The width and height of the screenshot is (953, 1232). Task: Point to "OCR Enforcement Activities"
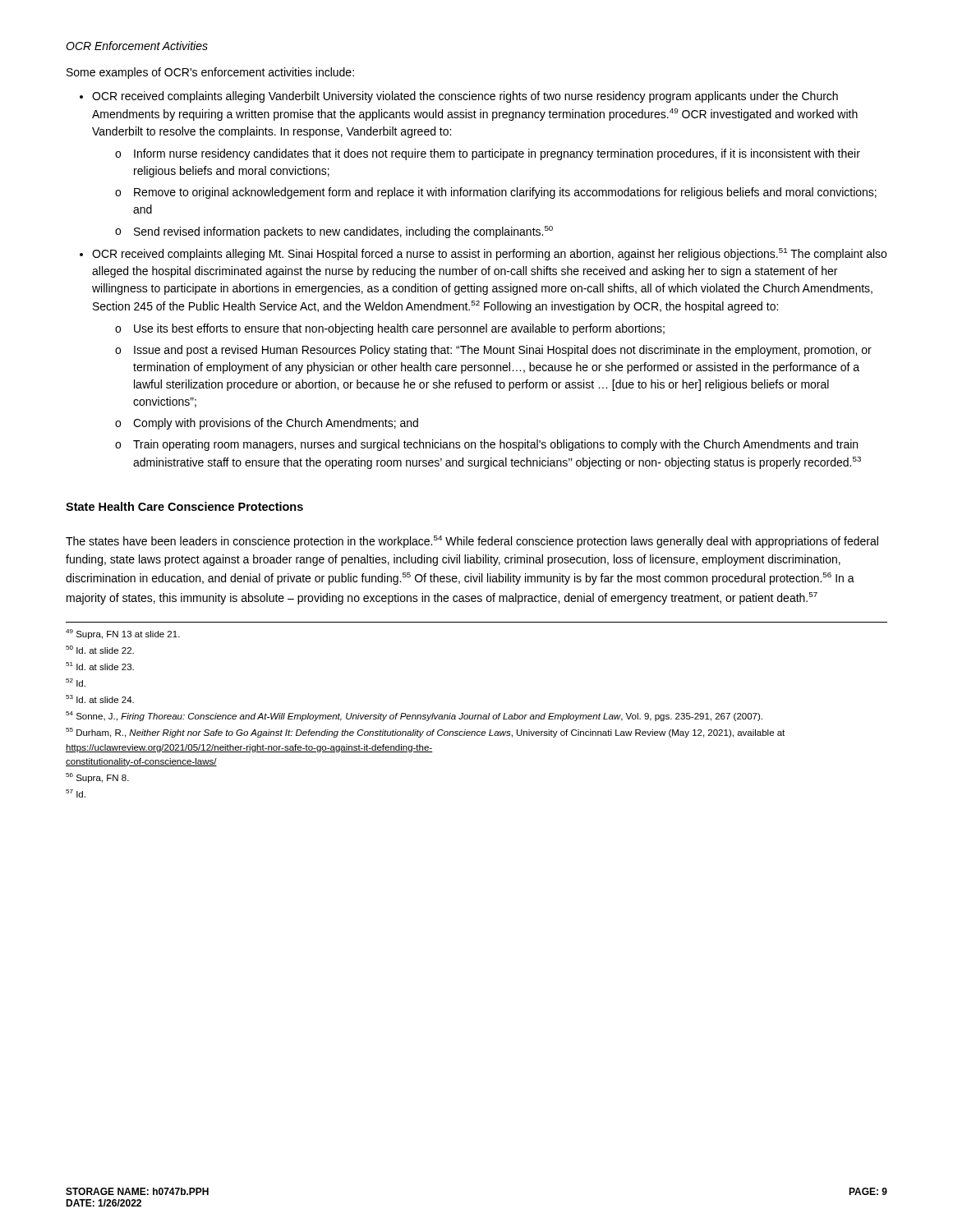tap(137, 46)
